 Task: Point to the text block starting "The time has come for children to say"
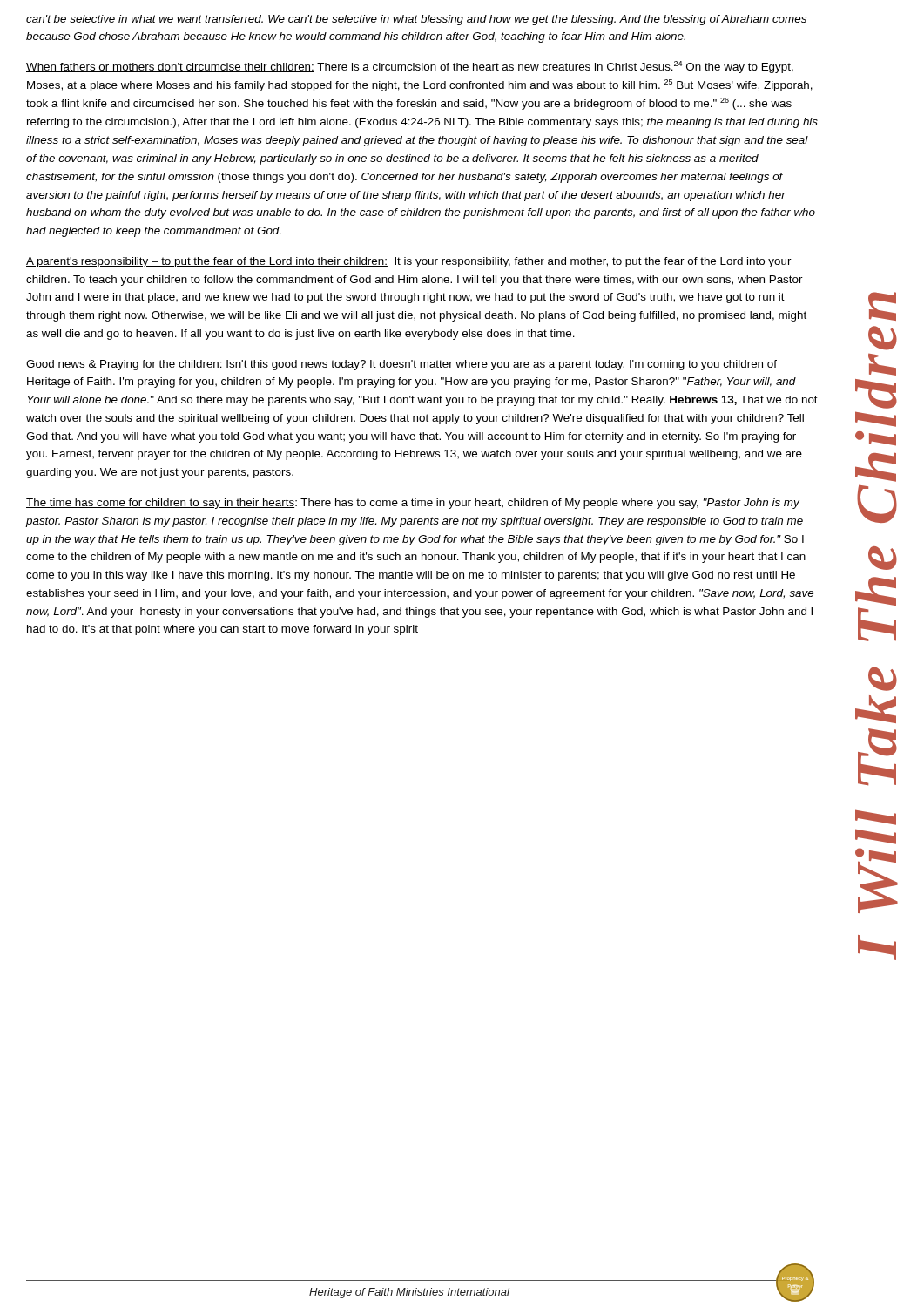click(420, 566)
